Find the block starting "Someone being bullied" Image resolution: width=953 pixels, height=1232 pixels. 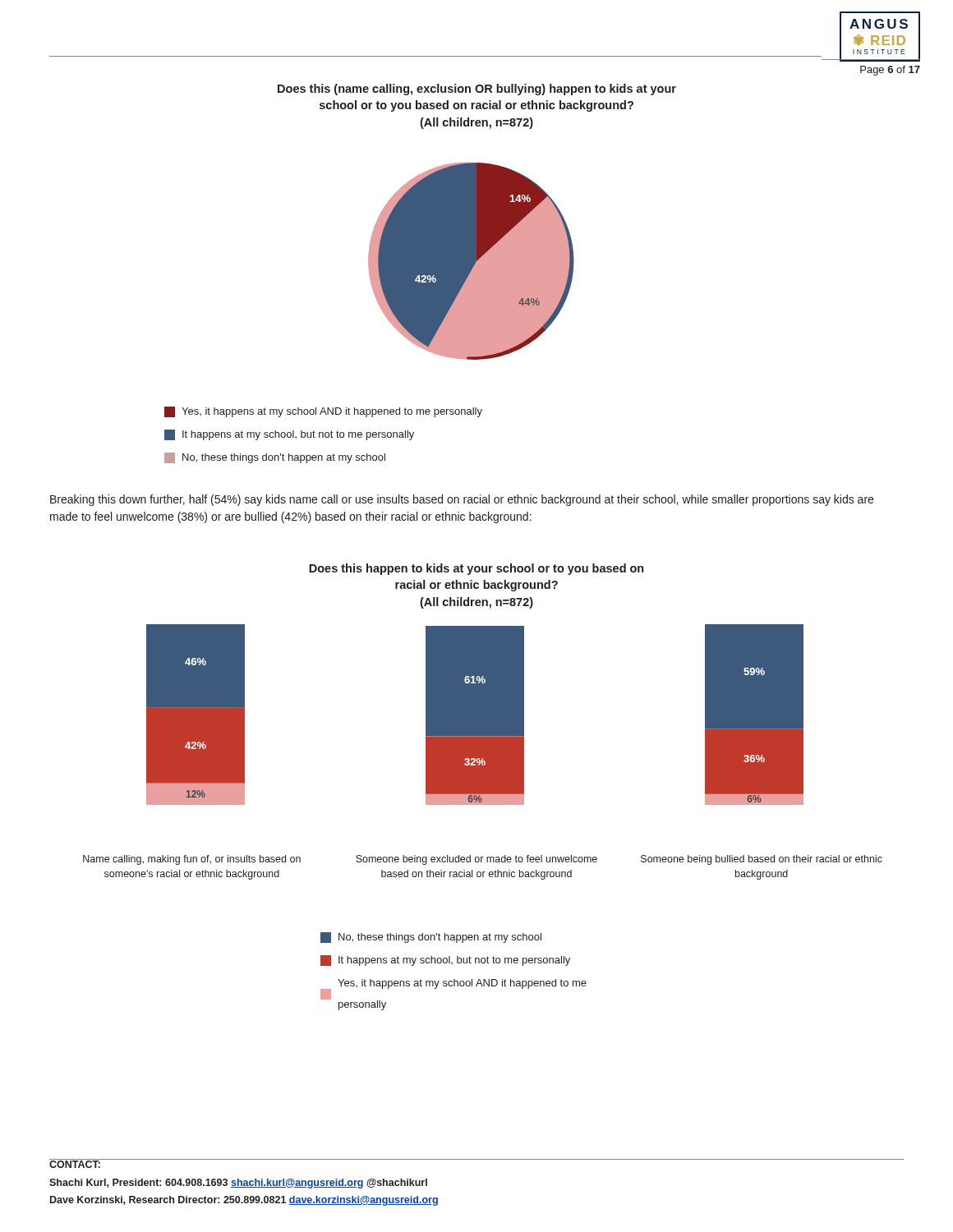(761, 866)
